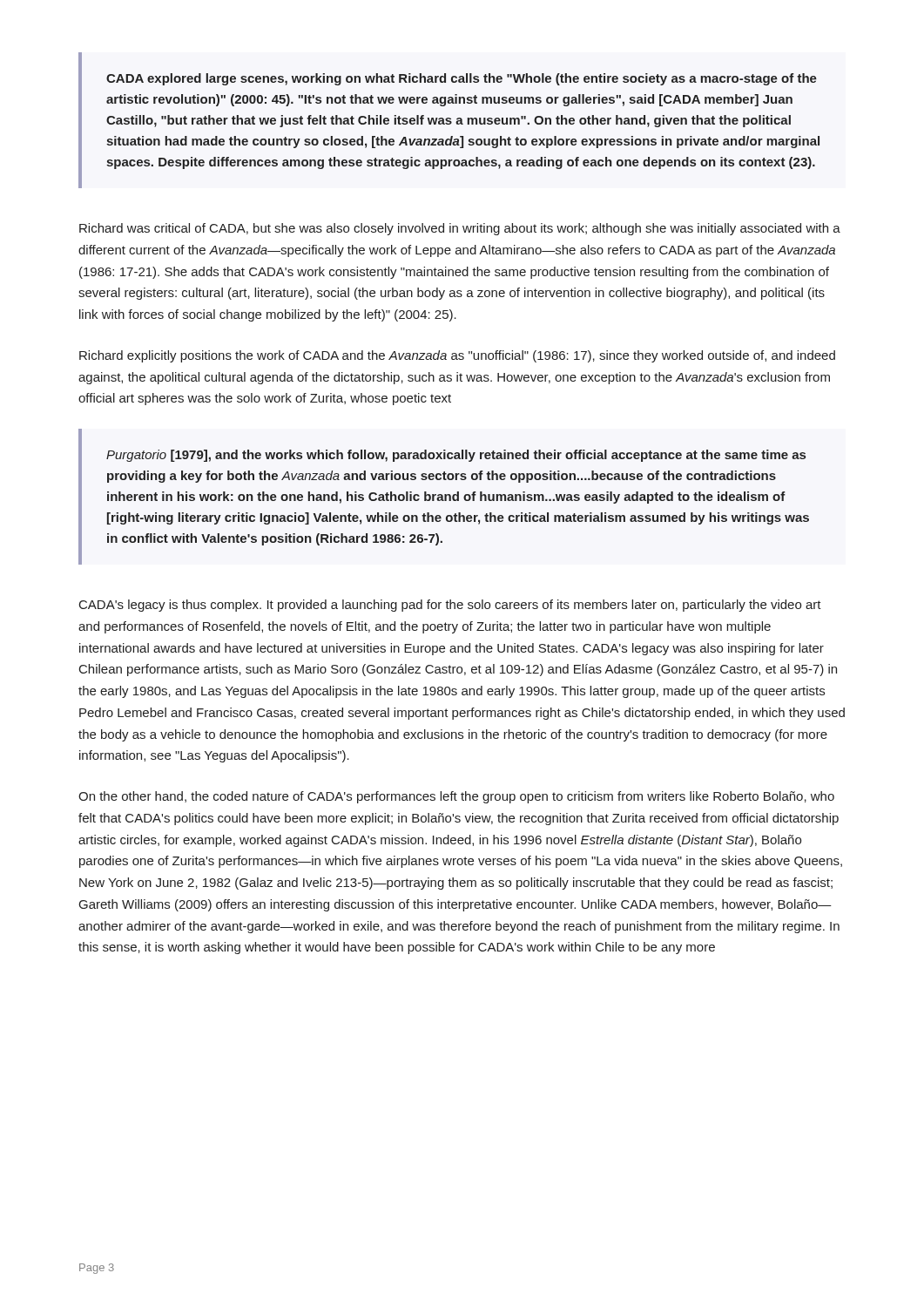Navigate to the text block starting "Purgatorio [1979], and the works which follow, paradoxically"

[x=464, y=497]
